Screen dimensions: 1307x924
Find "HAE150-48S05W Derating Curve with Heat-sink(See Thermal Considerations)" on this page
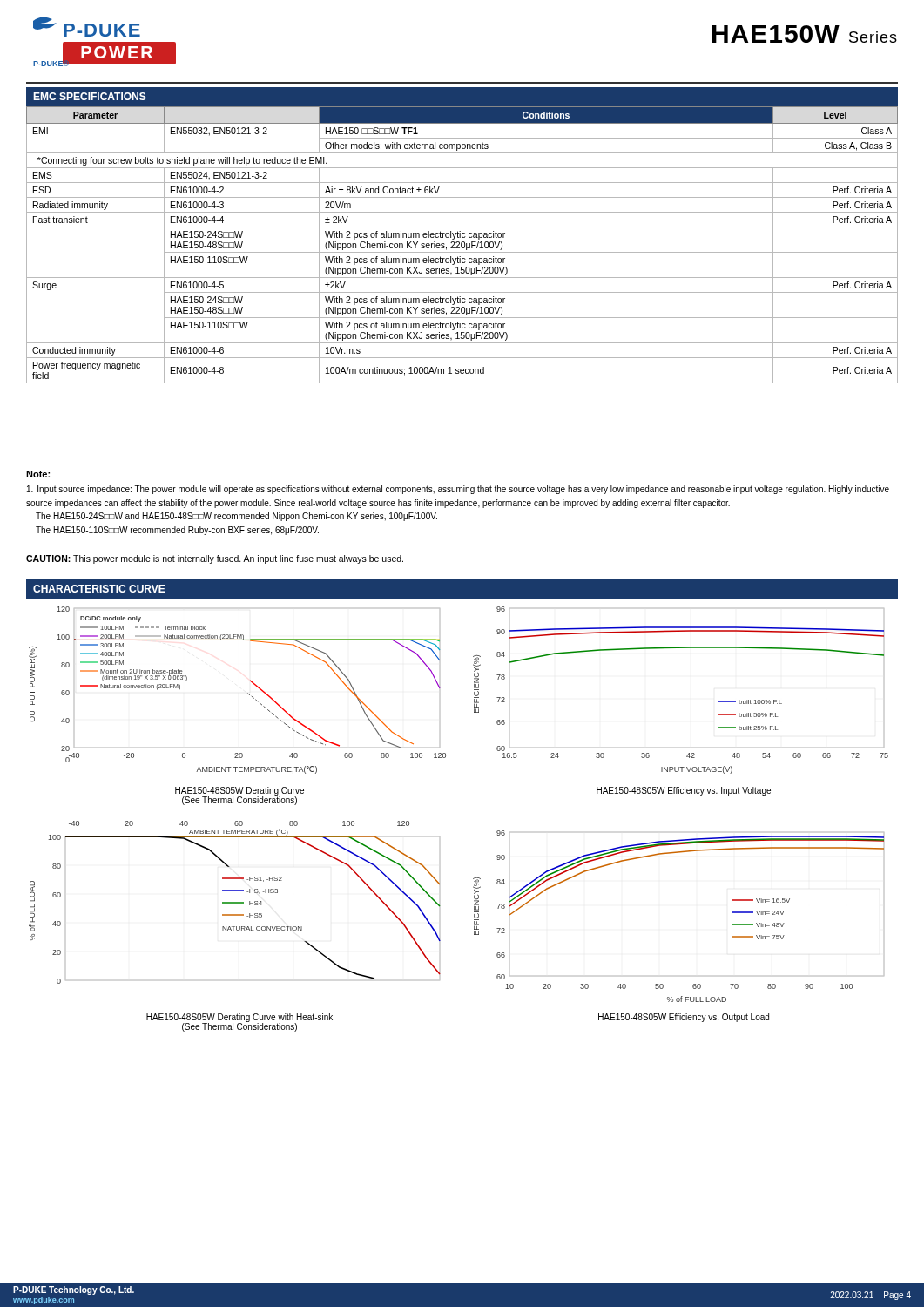(240, 1022)
